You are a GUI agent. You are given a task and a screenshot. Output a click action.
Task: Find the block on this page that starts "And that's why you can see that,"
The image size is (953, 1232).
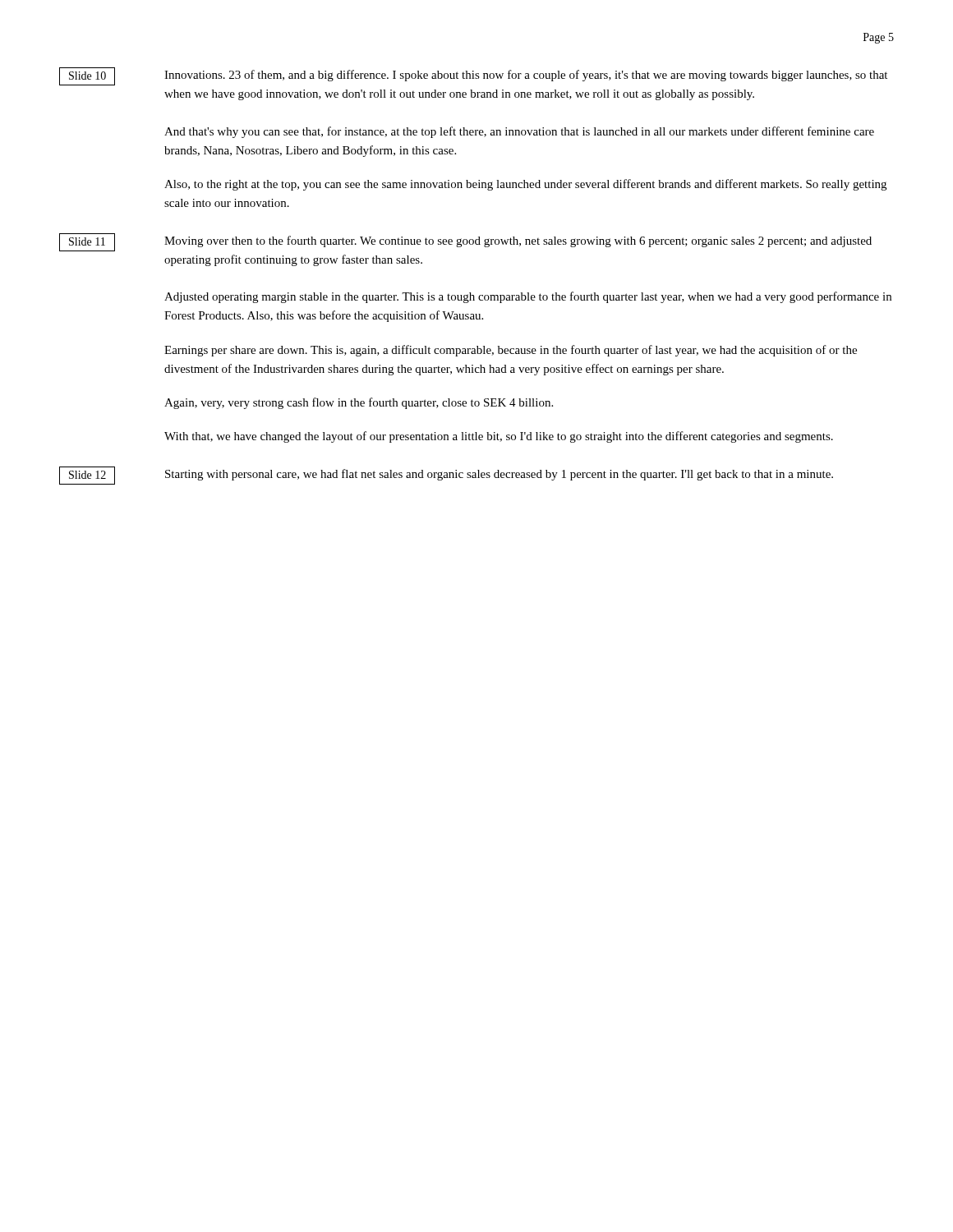[x=519, y=141]
